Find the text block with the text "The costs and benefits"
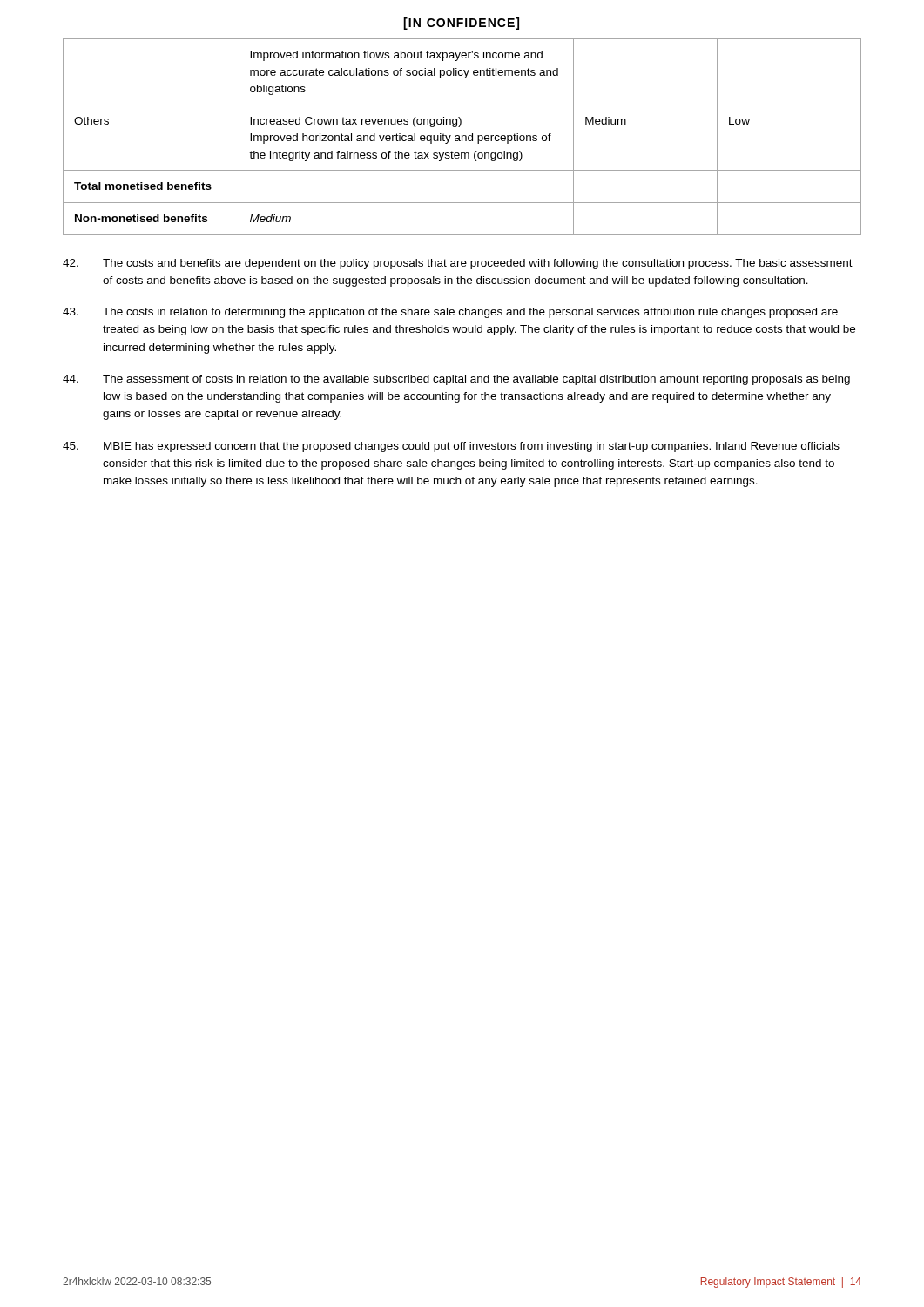Screen dimensions: 1307x924 point(462,272)
